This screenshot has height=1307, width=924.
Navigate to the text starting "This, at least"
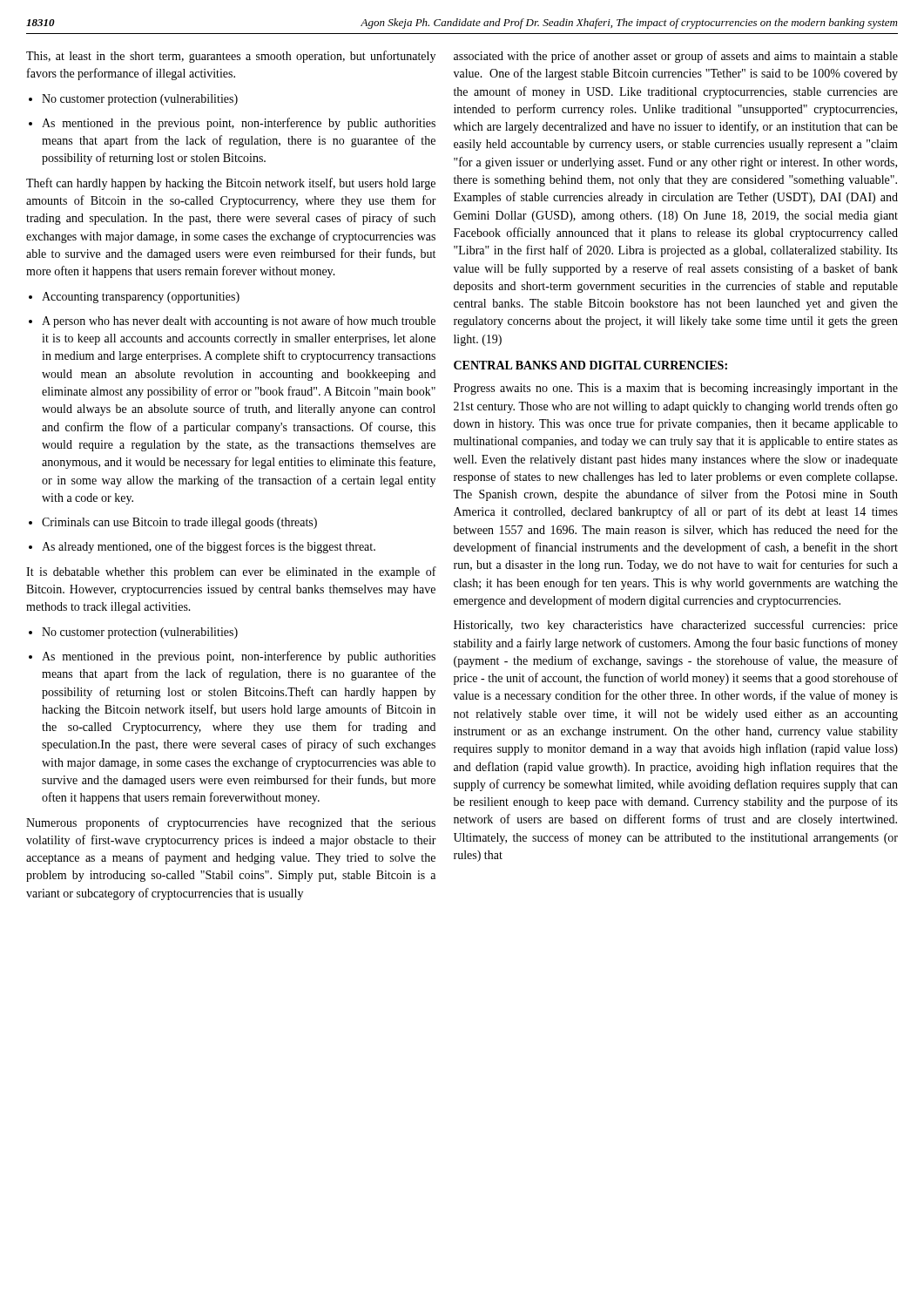click(x=231, y=66)
